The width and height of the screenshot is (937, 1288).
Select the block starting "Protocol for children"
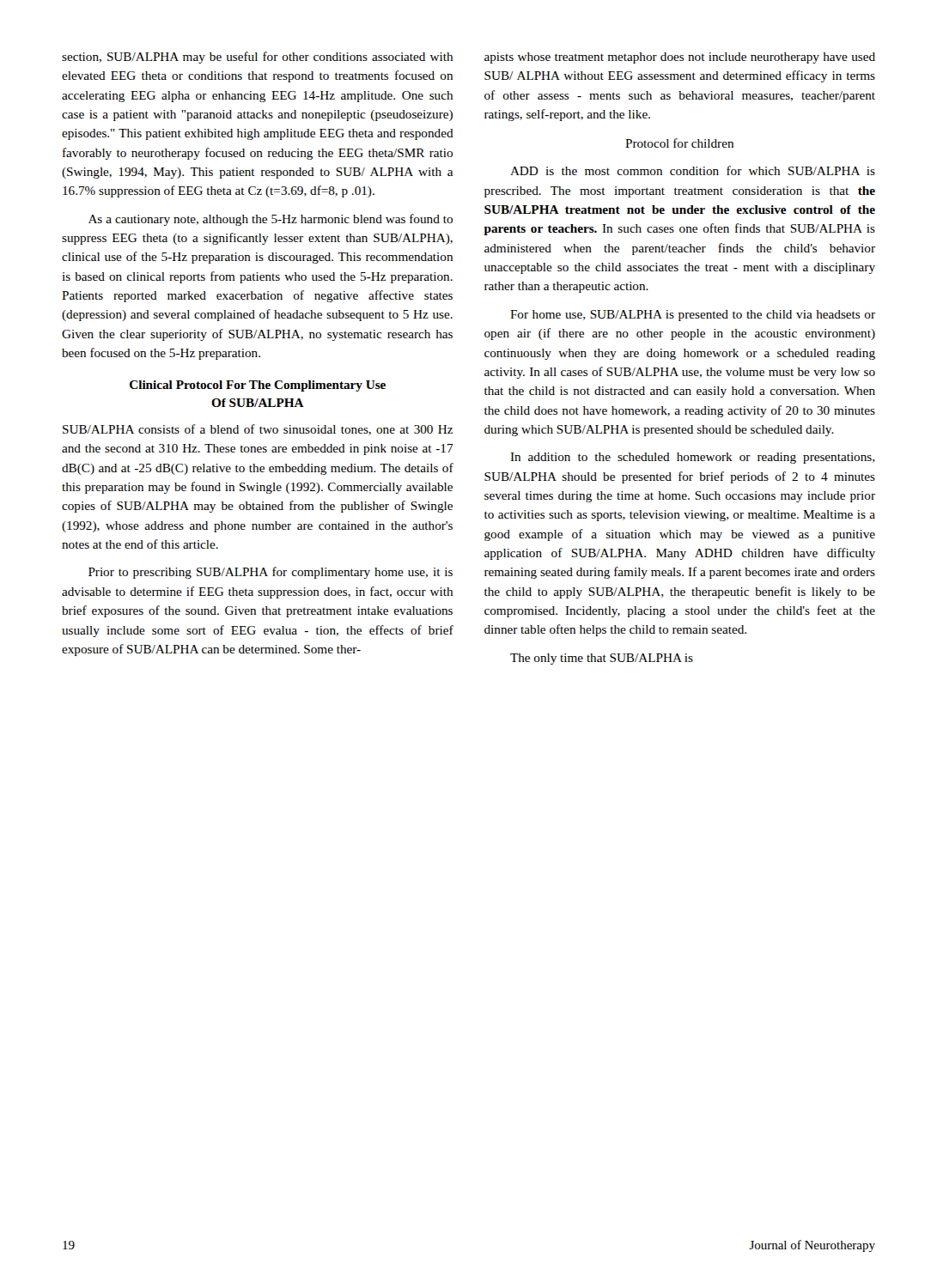680,143
